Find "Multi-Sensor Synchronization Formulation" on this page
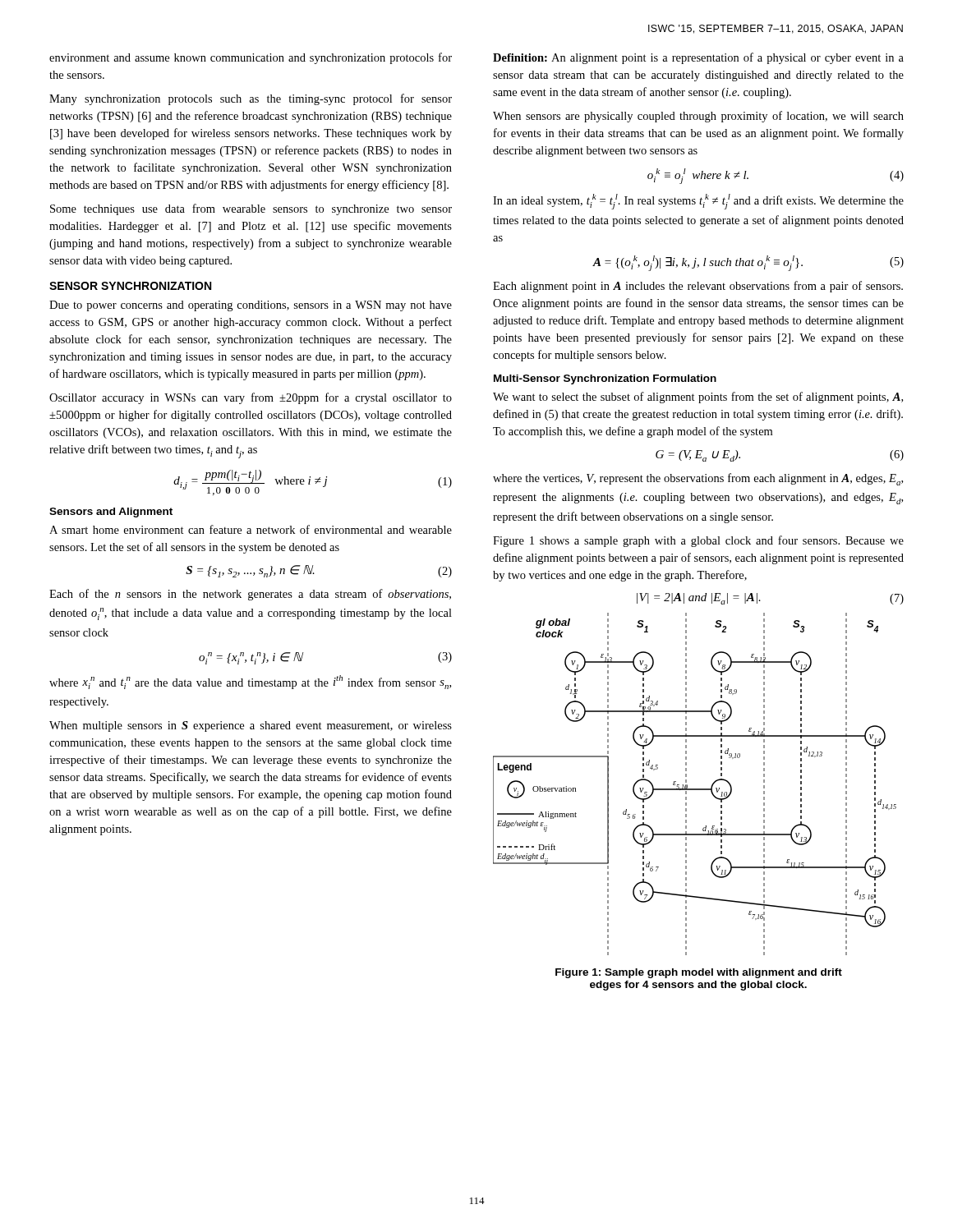953x1232 pixels. 605,378
